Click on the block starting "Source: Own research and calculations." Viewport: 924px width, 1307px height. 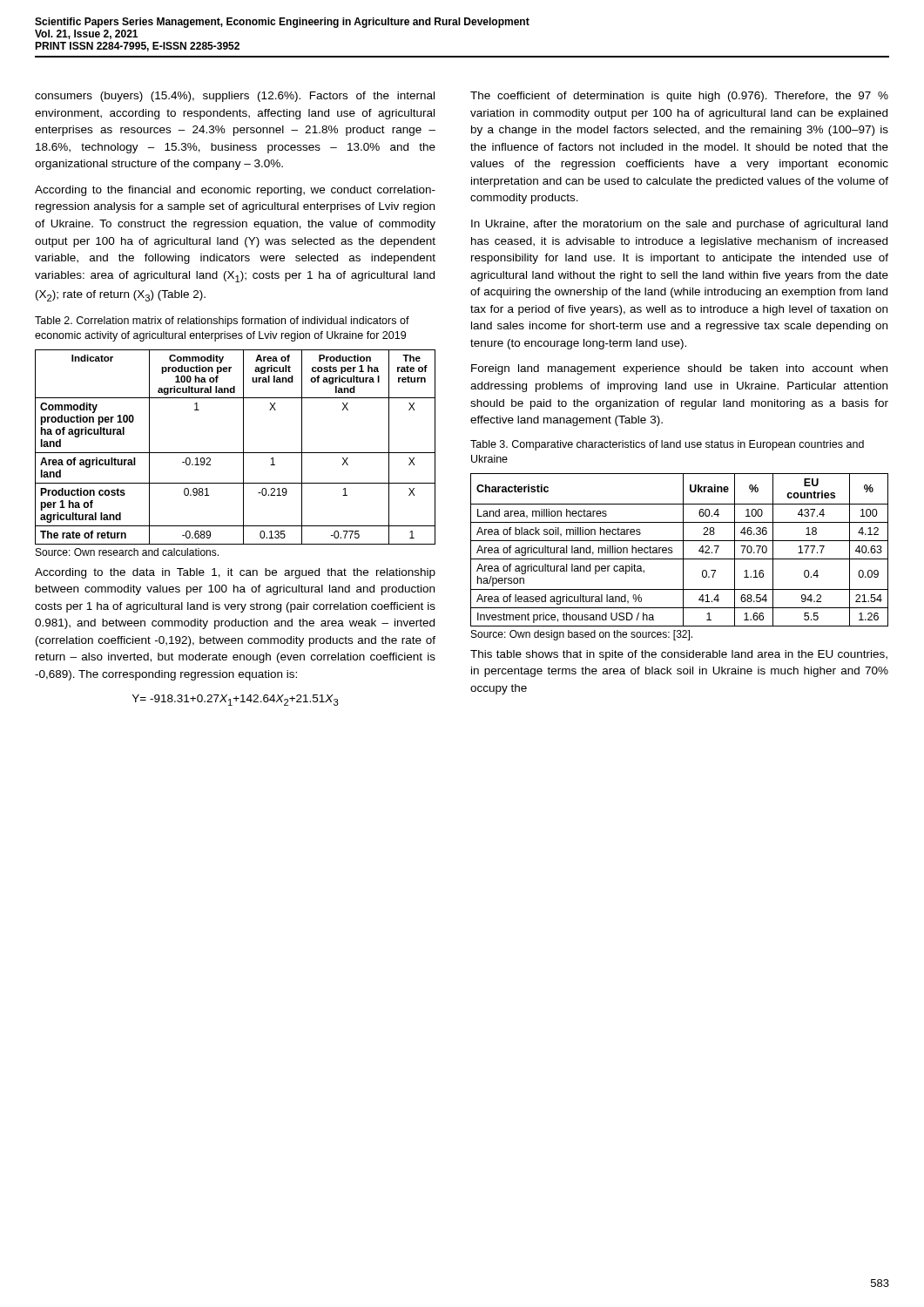click(x=127, y=552)
